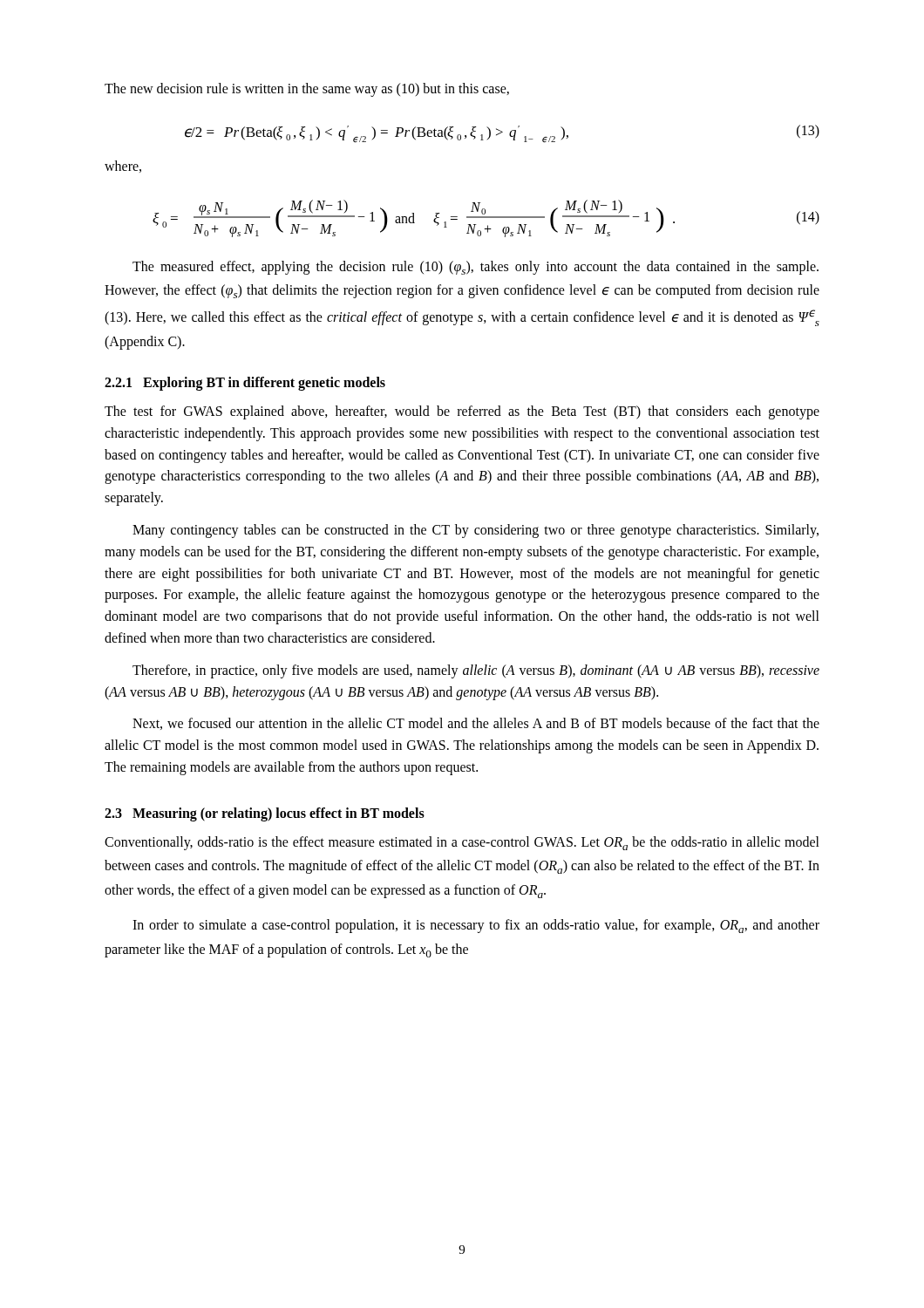Locate the formula that opens with "ϵ /2 = Pr (Beta( ξ"
The height and width of the screenshot is (1308, 924).
[x=501, y=131]
